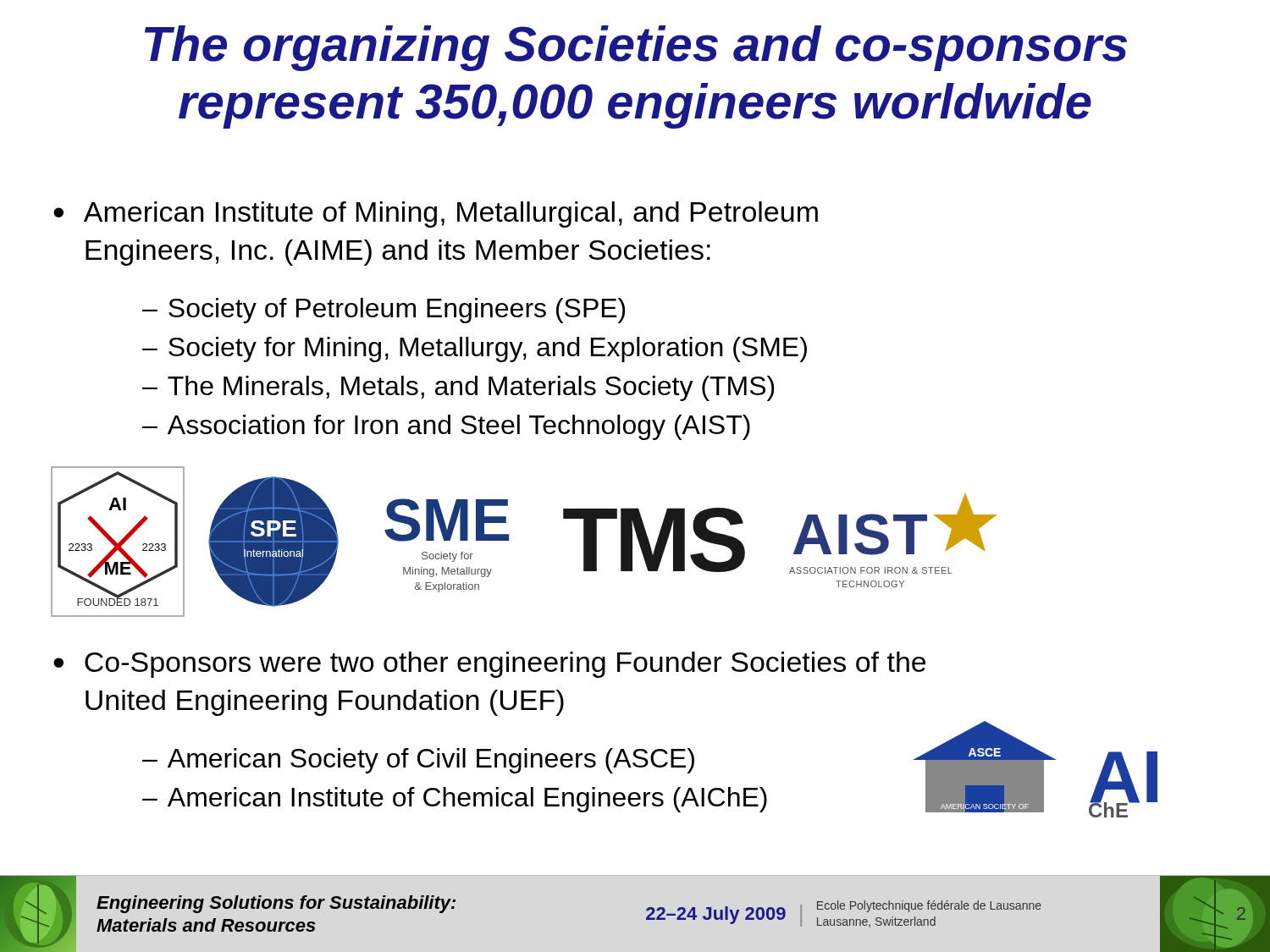The height and width of the screenshot is (952, 1270).
Task: Navigate to the passage starting "The organizing Societies and co-sponsorsrepresent 350,000 engineers"
Action: click(635, 73)
